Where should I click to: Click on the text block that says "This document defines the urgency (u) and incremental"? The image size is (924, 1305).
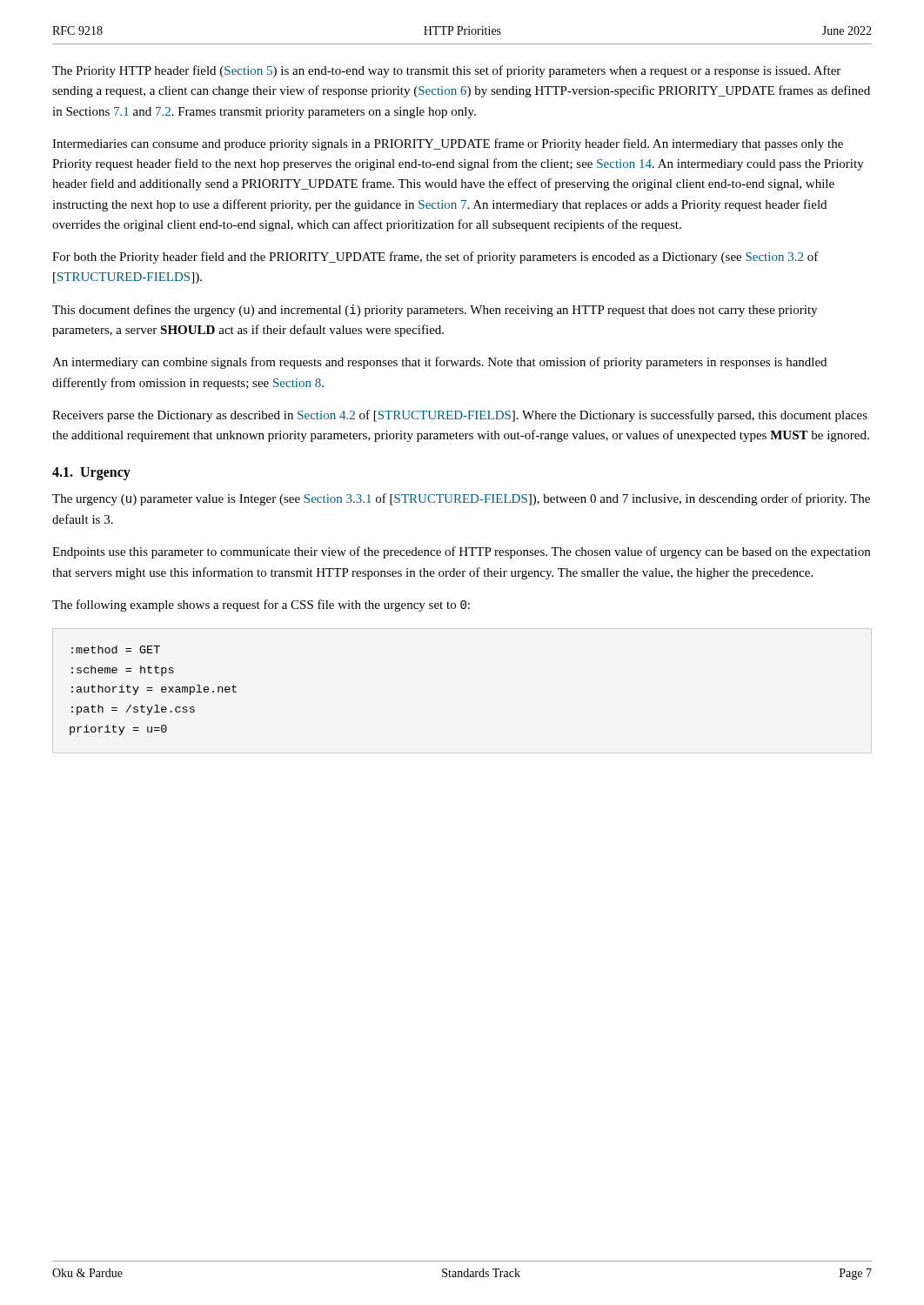click(435, 320)
